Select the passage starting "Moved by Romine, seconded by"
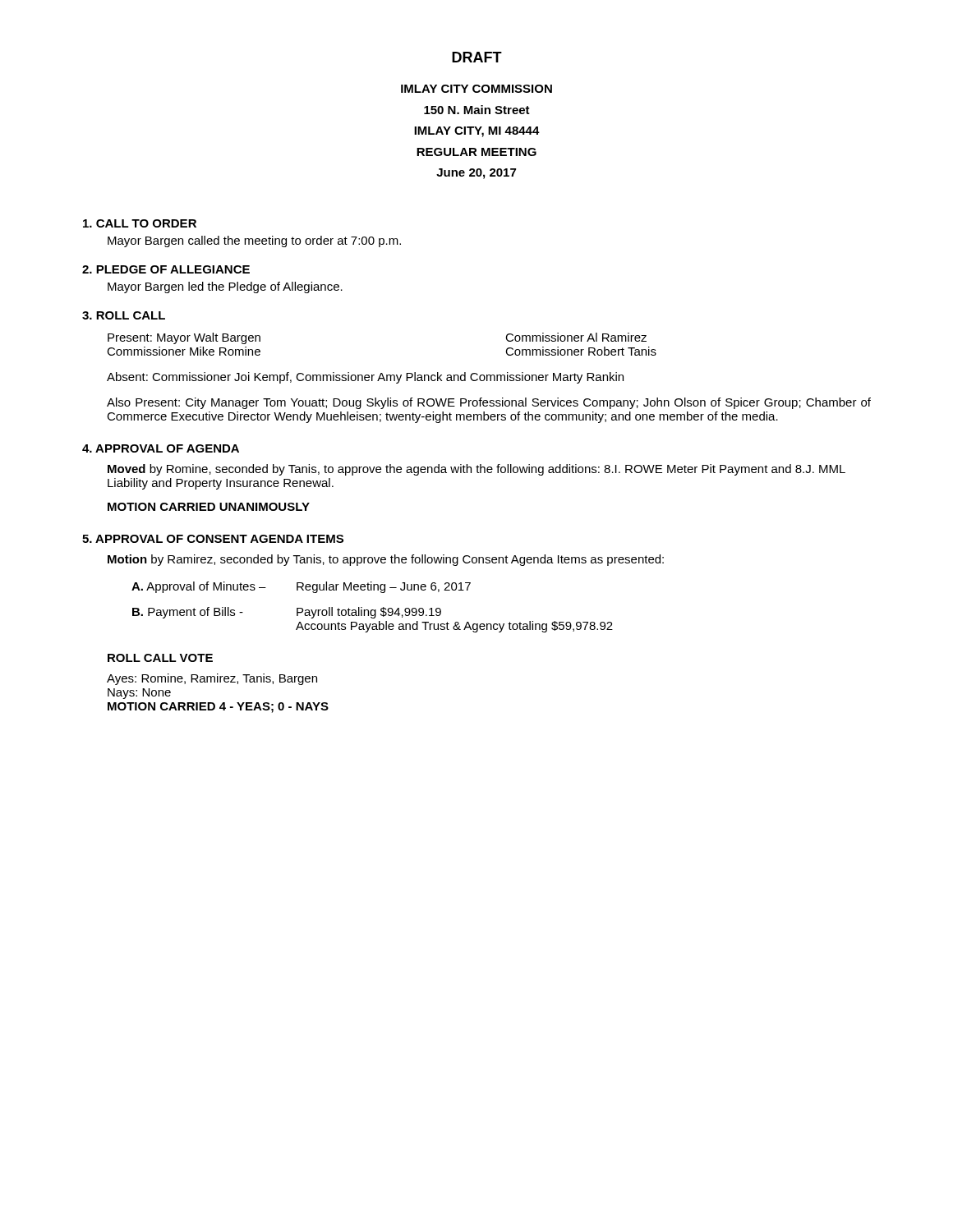The height and width of the screenshot is (1232, 953). [476, 475]
